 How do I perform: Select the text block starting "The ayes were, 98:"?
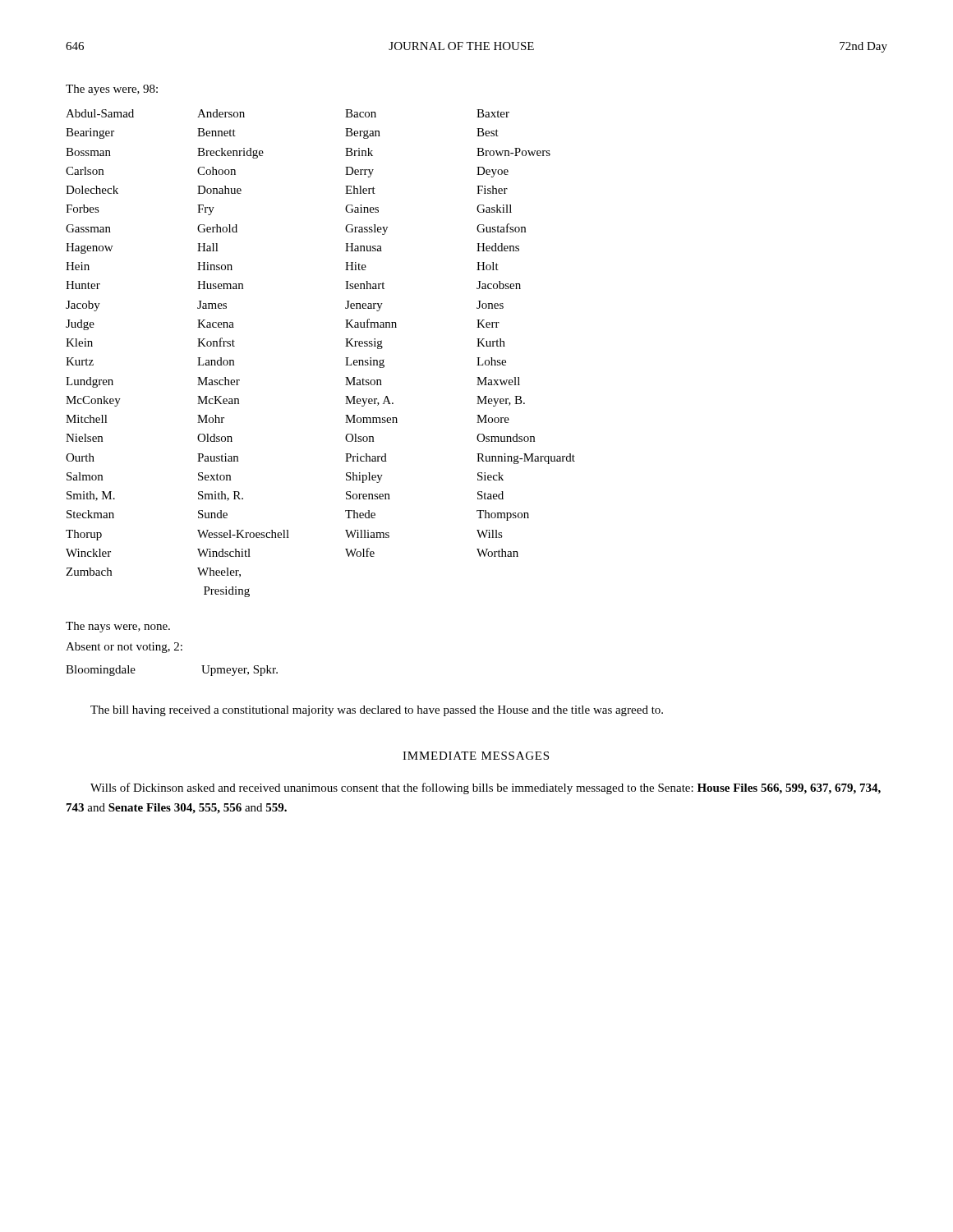coord(112,89)
